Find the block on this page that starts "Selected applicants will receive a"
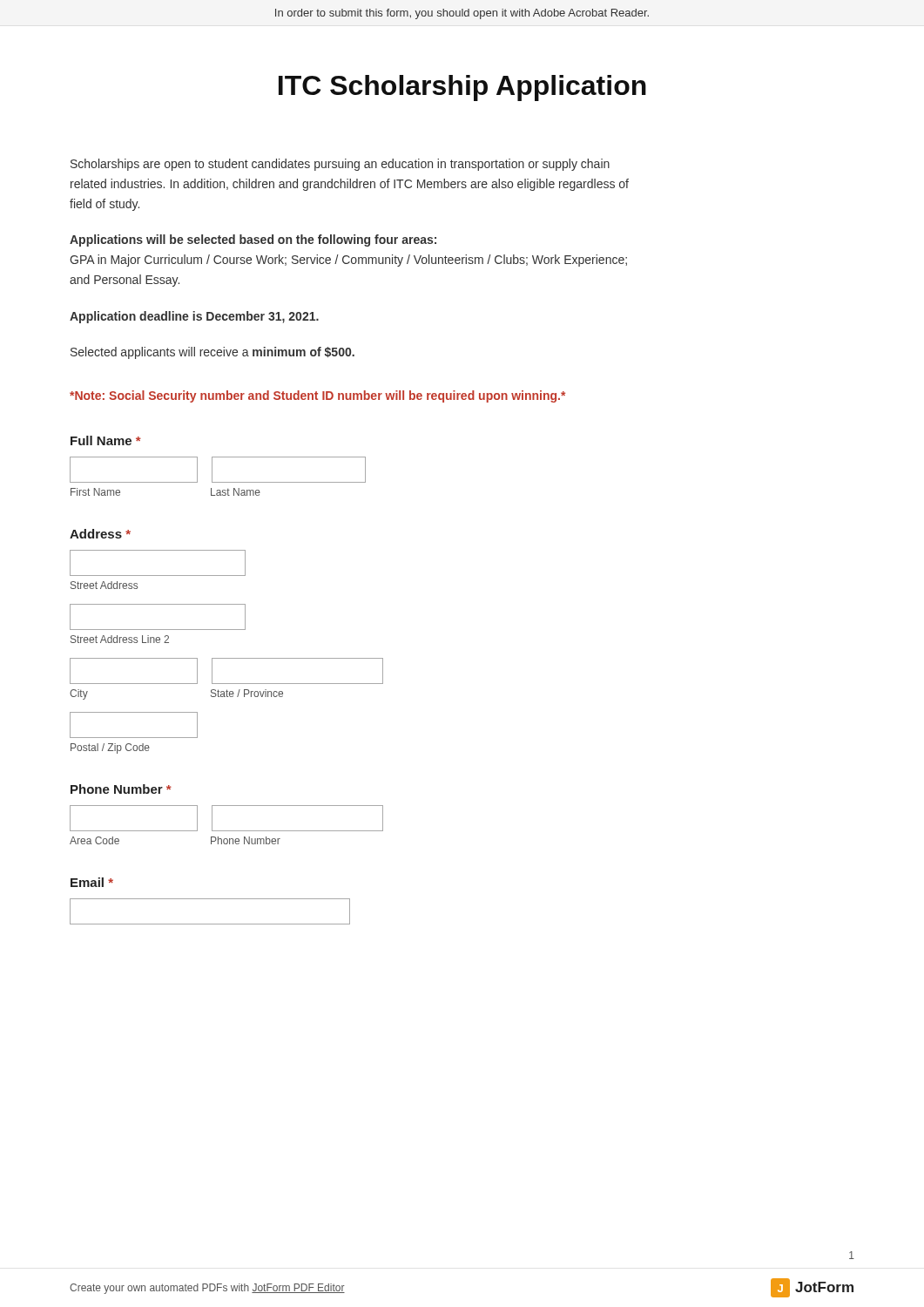This screenshot has height=1307, width=924. pyautogui.click(x=212, y=352)
